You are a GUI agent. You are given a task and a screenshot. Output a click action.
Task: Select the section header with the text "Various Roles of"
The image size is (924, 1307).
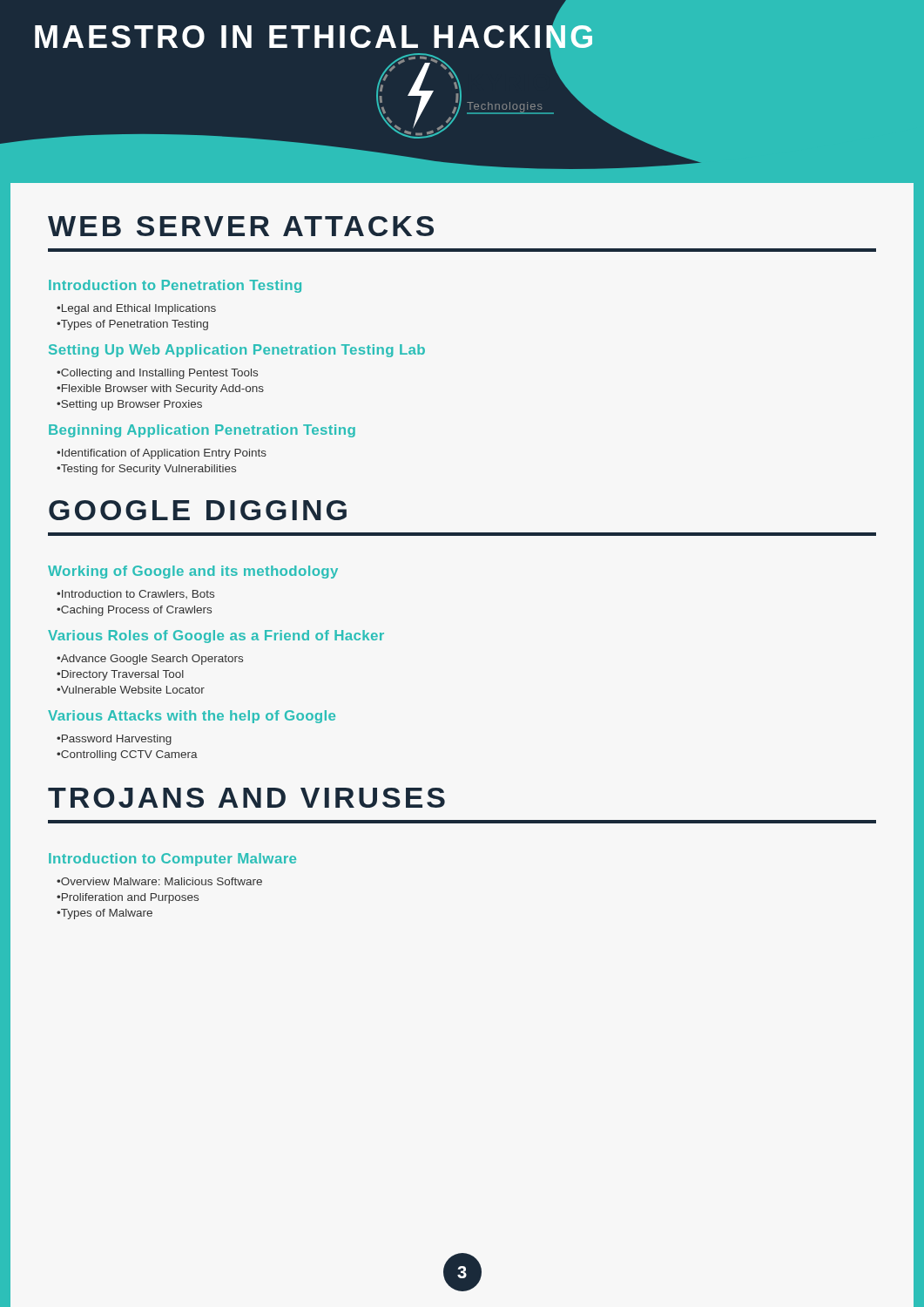click(216, 637)
